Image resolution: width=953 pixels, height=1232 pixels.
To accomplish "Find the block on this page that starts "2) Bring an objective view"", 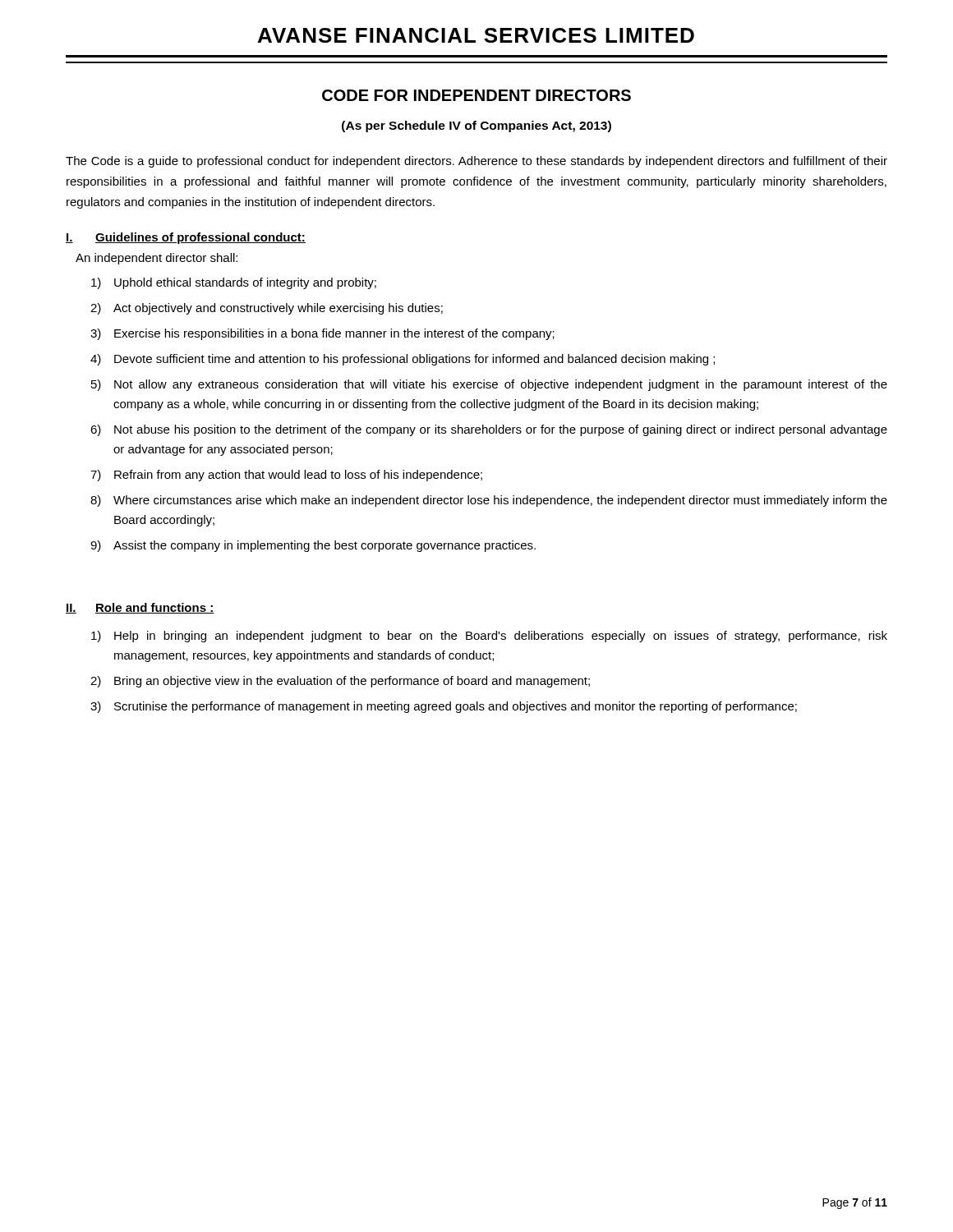I will [x=489, y=681].
